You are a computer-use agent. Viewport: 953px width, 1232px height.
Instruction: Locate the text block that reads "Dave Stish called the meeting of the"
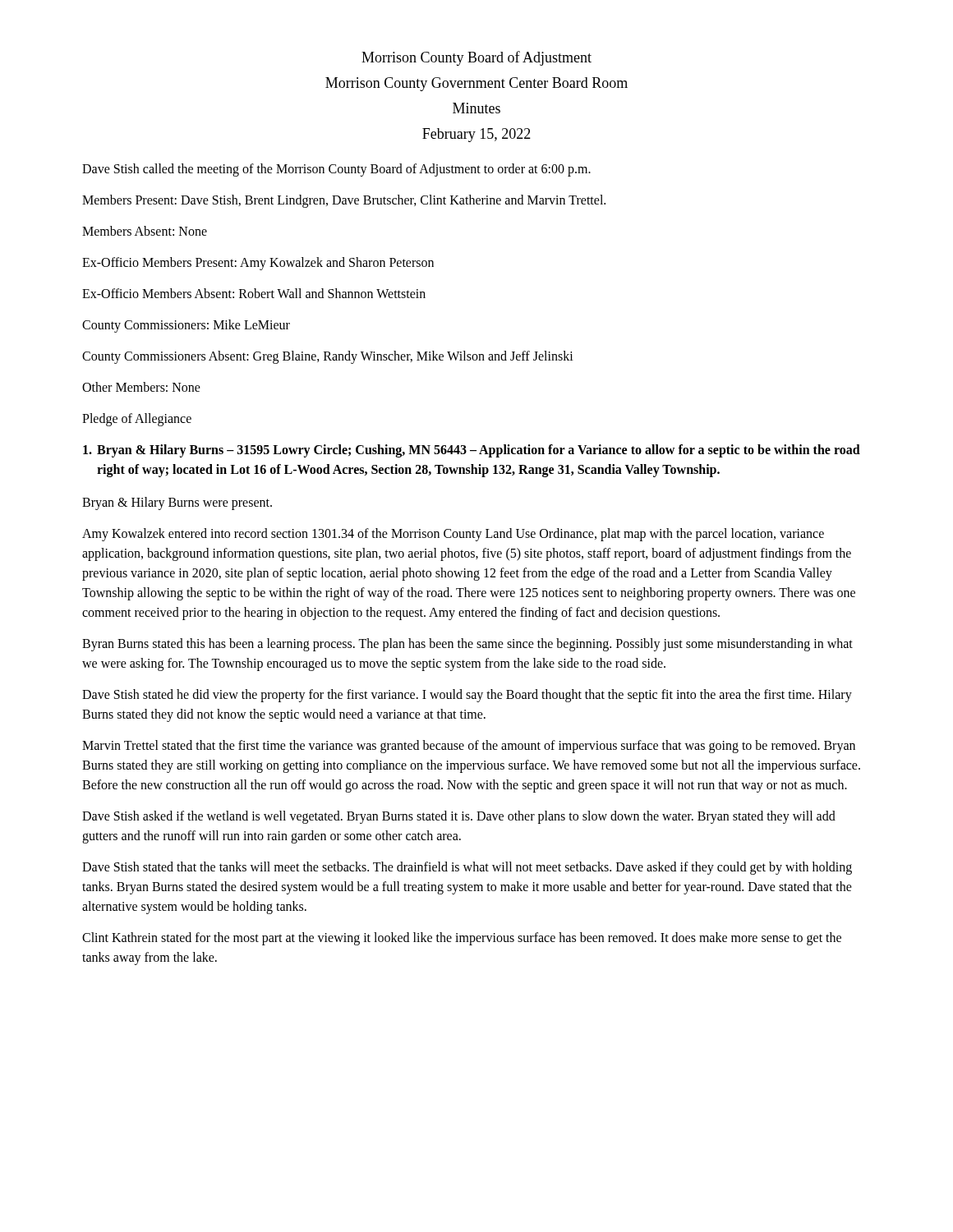(x=337, y=169)
